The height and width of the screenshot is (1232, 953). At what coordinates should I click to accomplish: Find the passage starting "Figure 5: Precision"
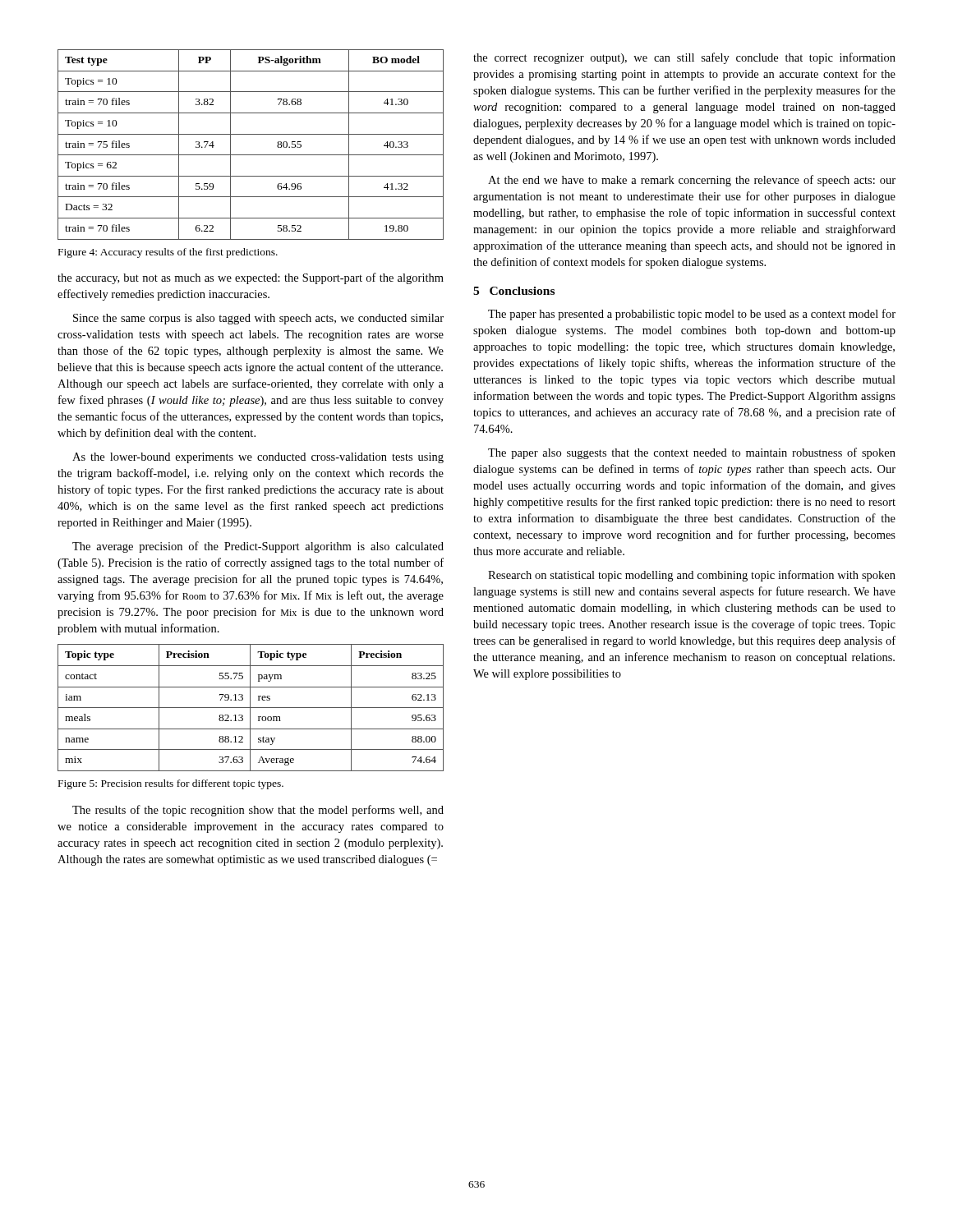click(x=171, y=783)
